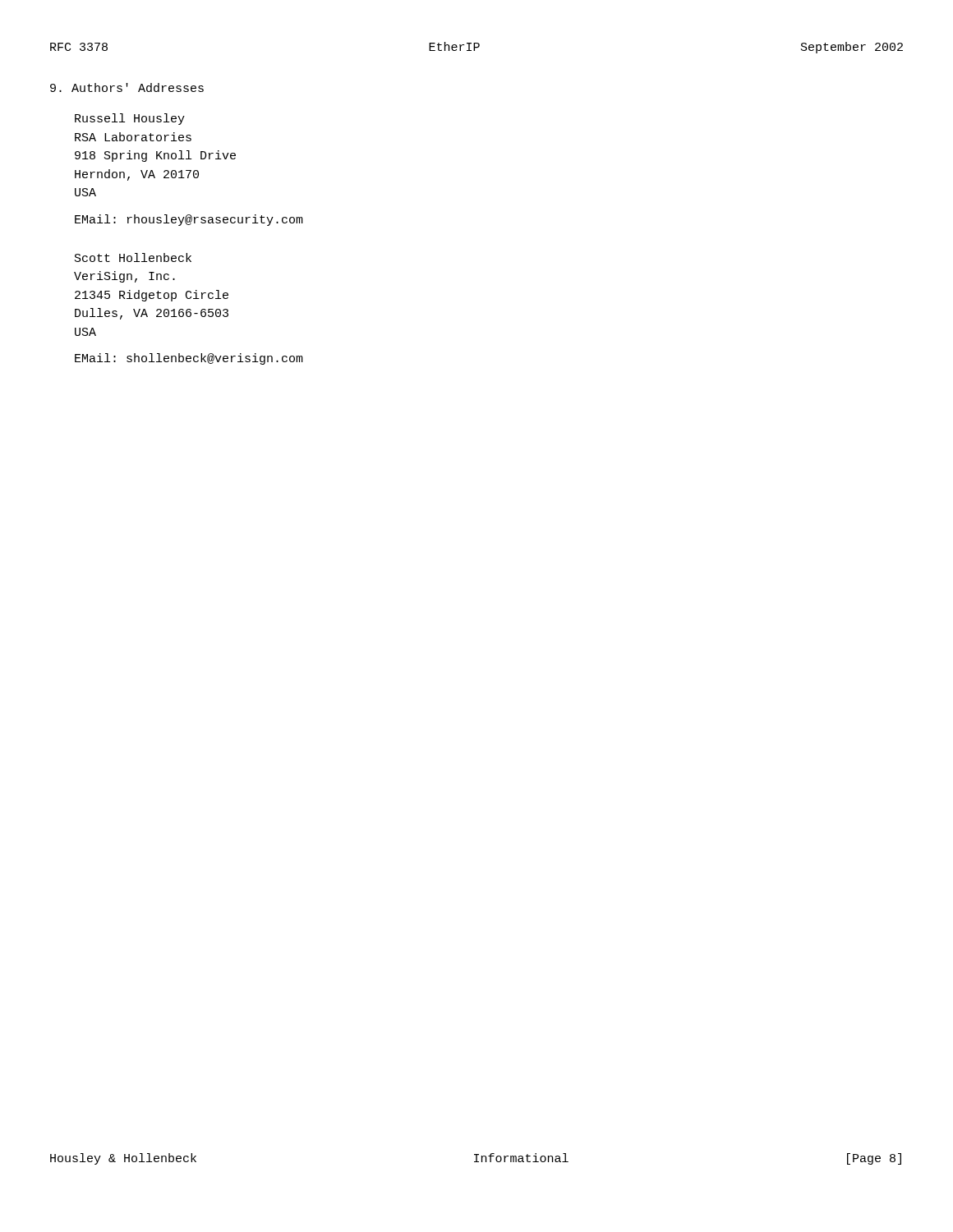Where does it say "EMail: rhousley@rsasecurity.com"?
The image size is (953, 1232).
(x=189, y=220)
